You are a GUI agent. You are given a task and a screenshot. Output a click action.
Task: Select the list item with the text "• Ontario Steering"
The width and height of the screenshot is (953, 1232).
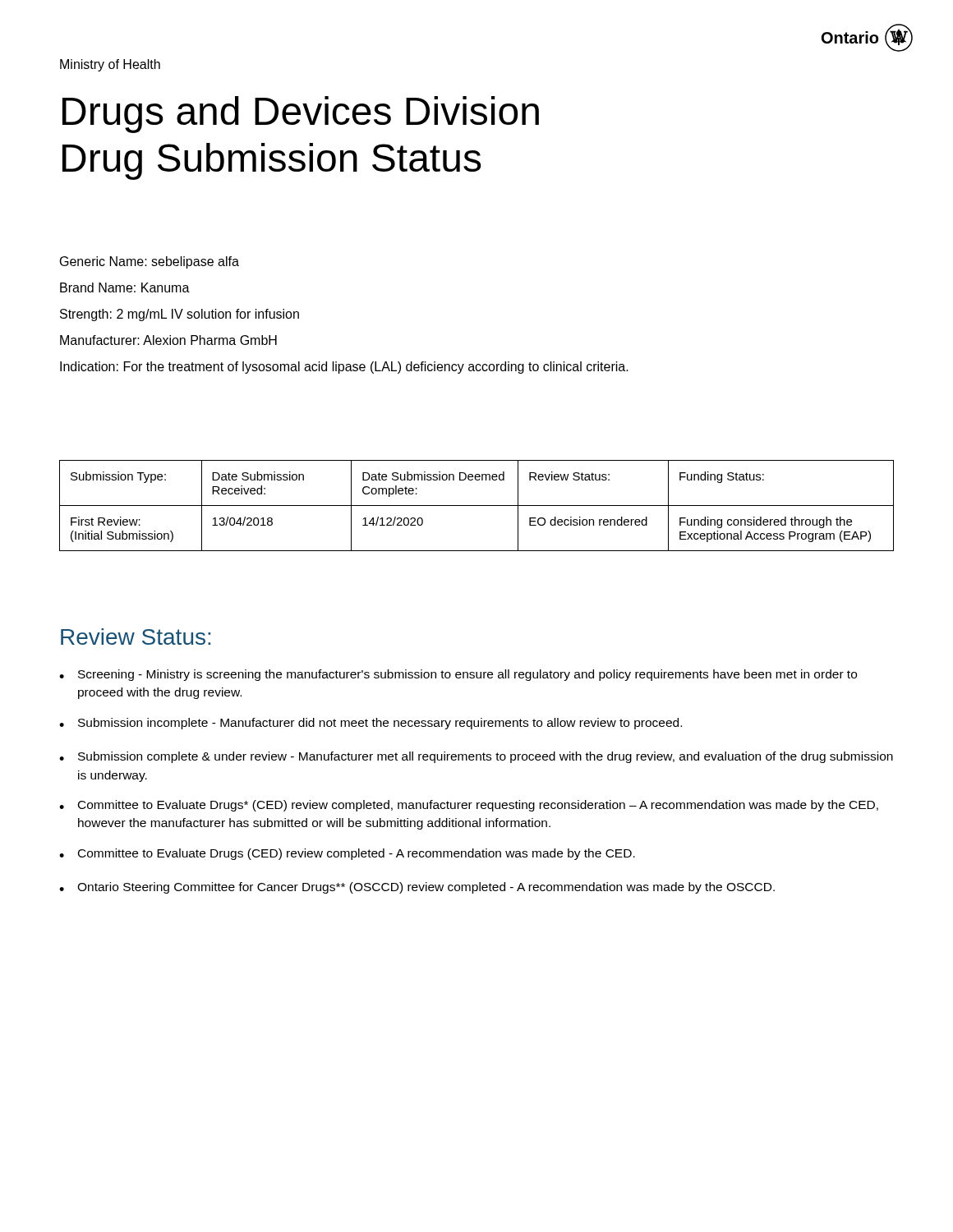click(476, 889)
